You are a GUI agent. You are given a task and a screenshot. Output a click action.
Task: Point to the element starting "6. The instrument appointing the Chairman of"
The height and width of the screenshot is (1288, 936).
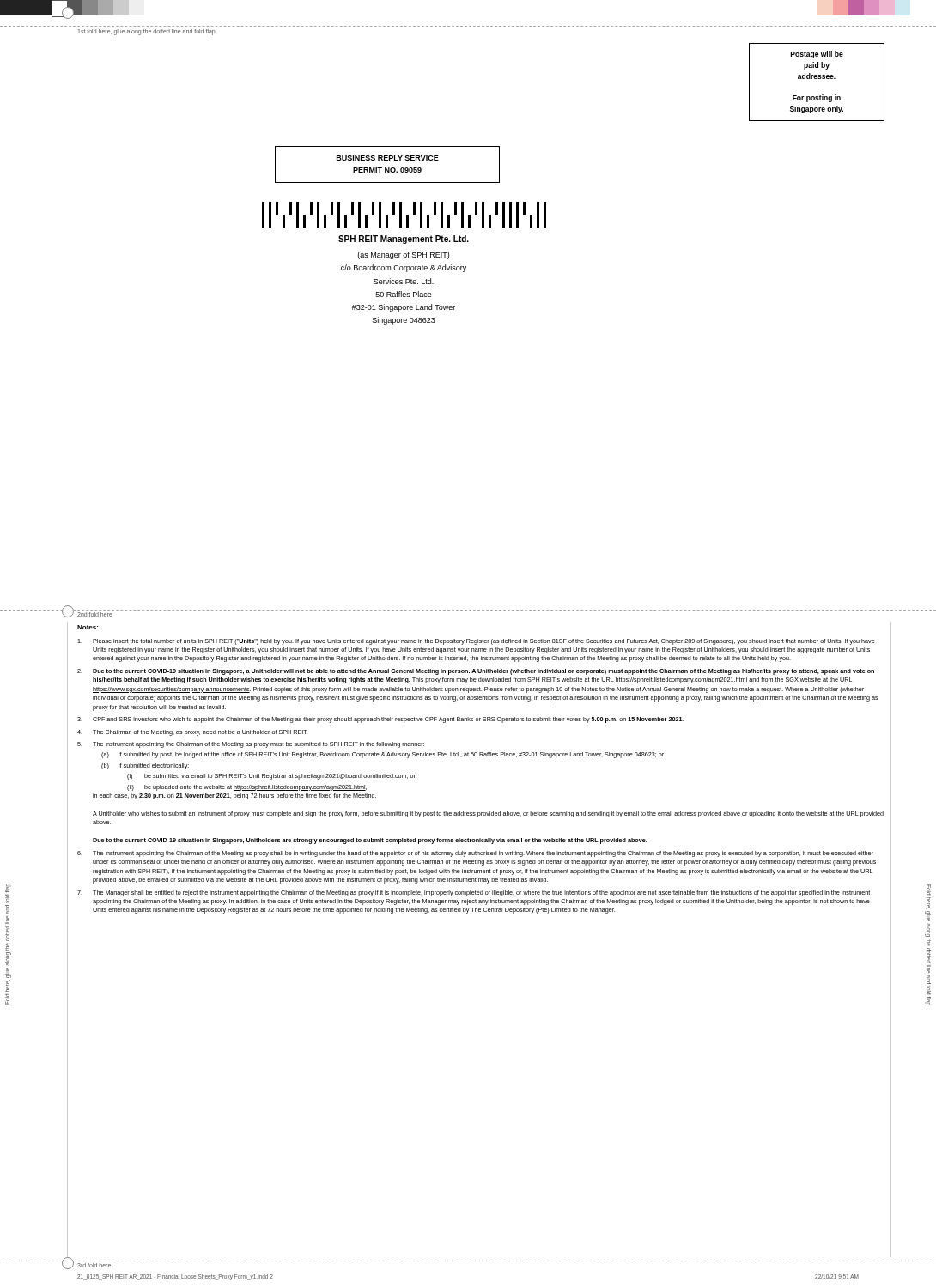pyautogui.click(x=481, y=867)
